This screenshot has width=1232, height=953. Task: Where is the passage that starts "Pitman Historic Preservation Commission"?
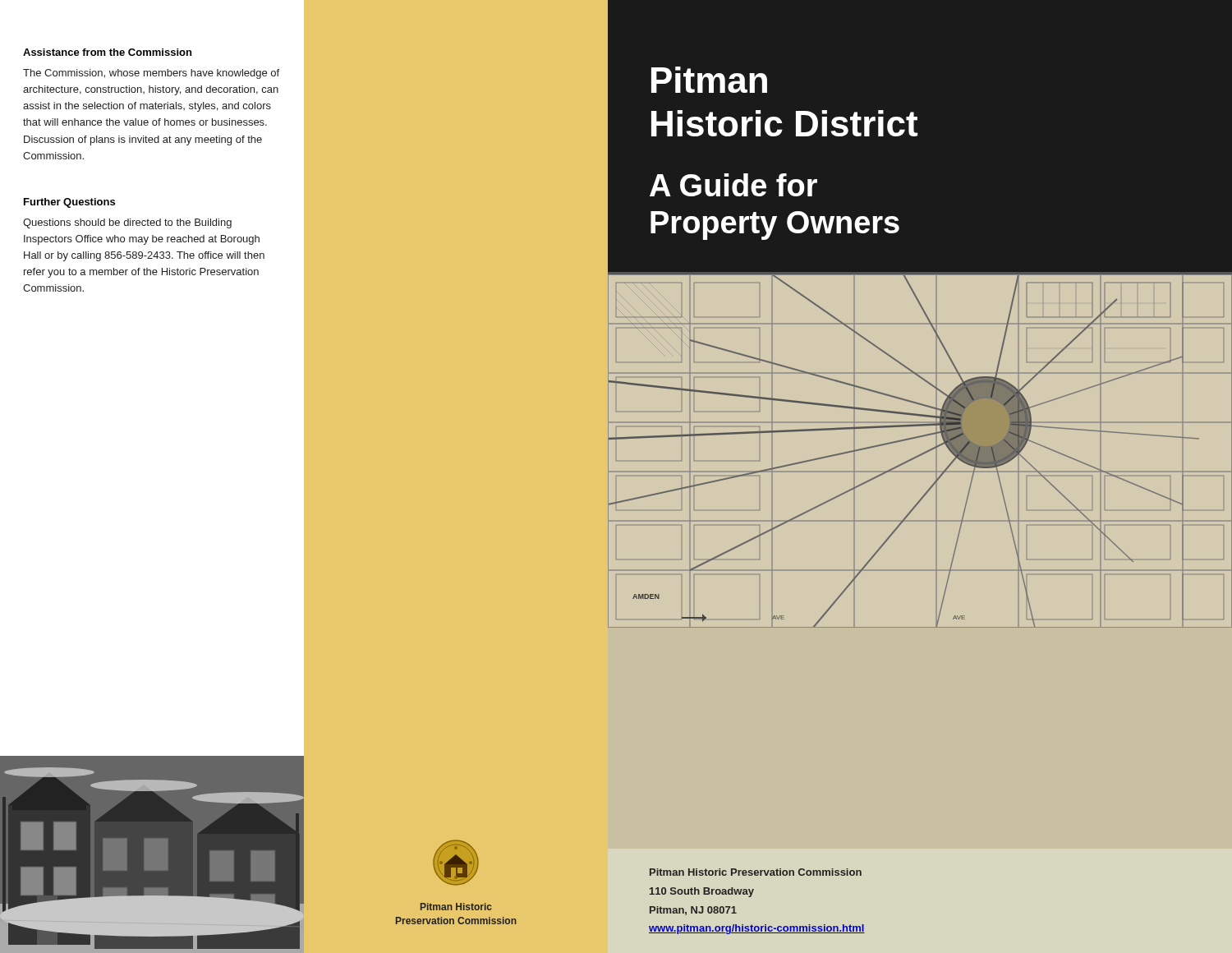756,872
